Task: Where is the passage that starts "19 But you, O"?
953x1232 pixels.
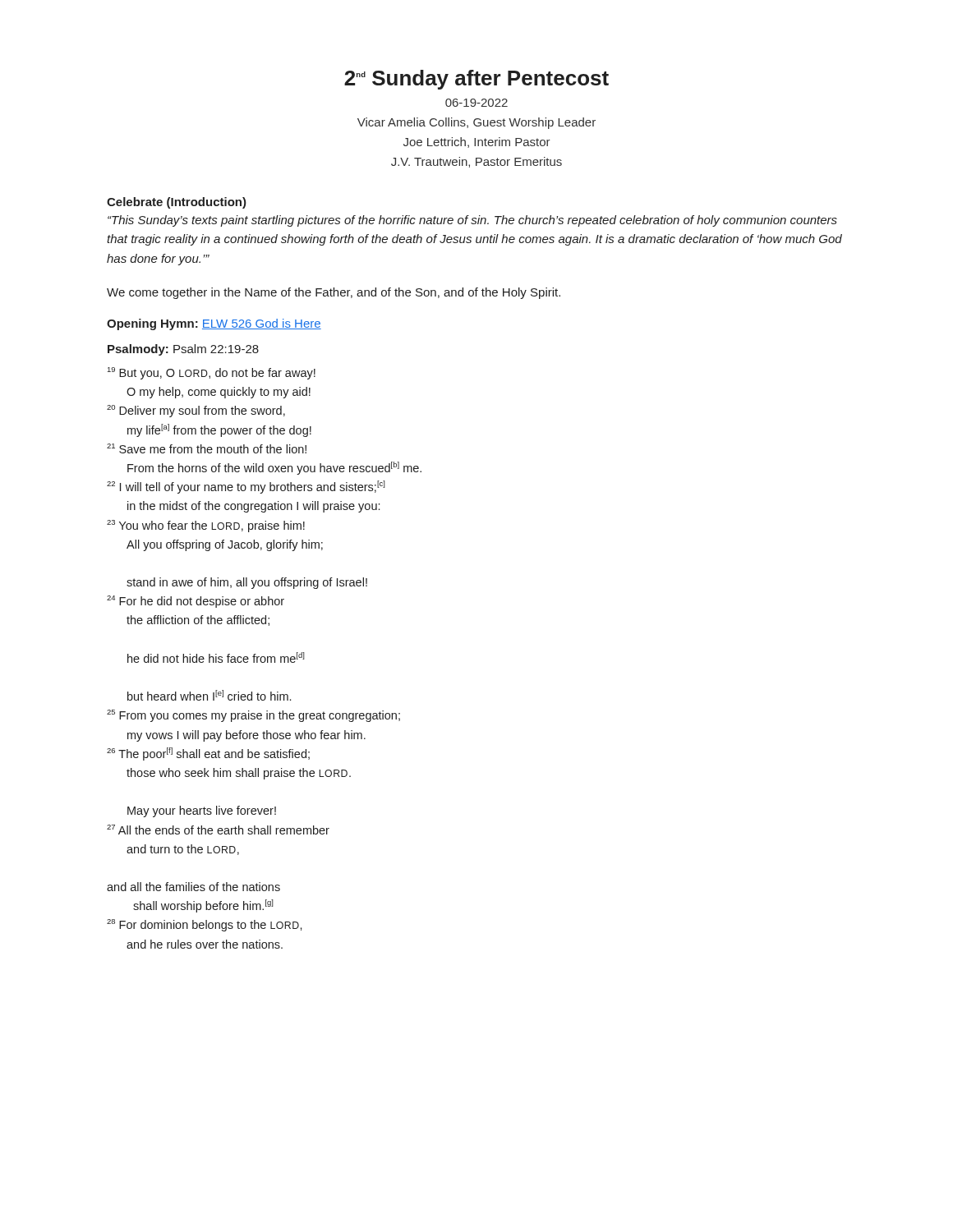Action: [212, 373]
